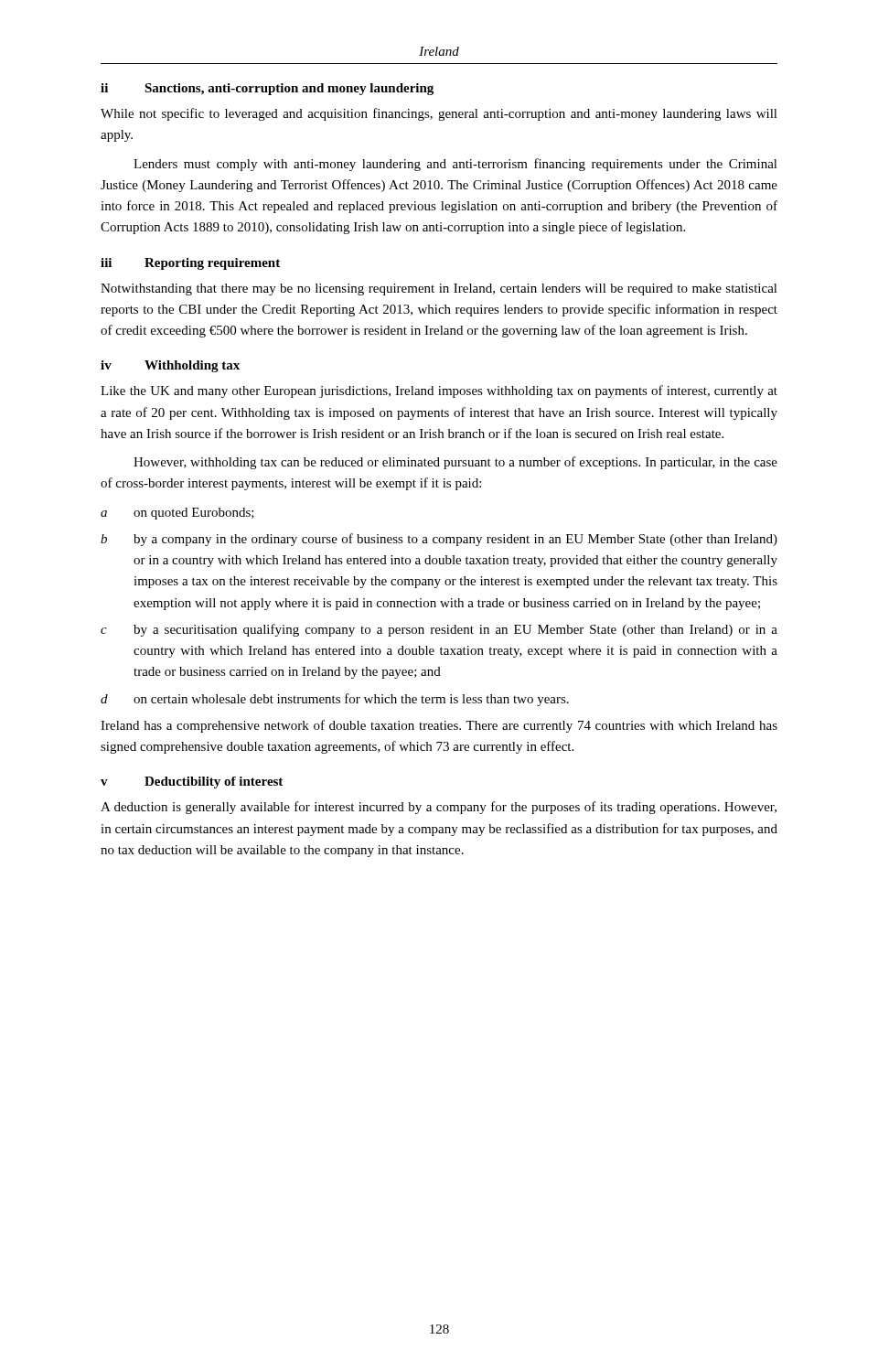Locate the passage starting "Notwithstanding that there may be"
The image size is (878, 1372).
[439, 309]
